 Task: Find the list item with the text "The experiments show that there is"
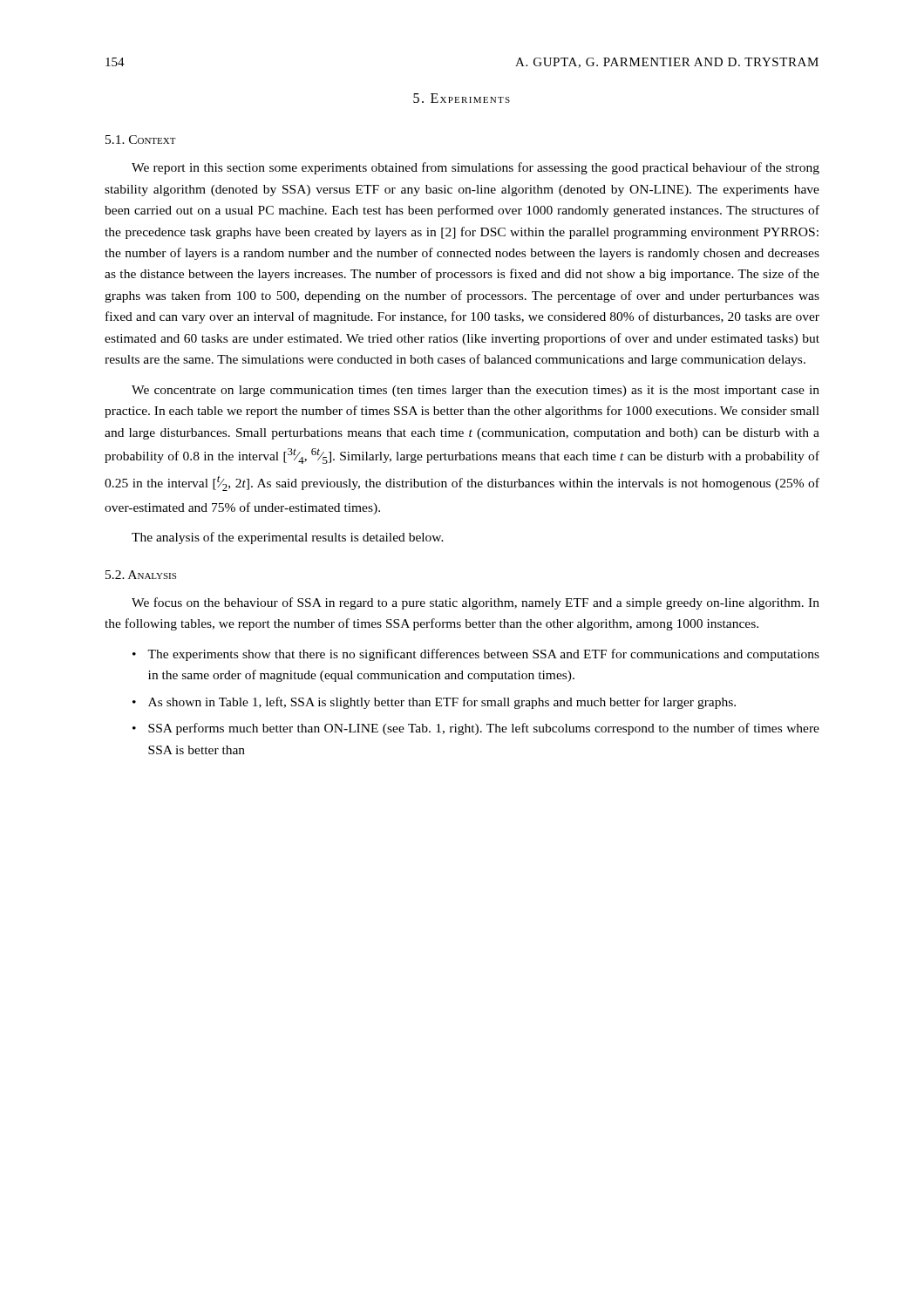coord(484,664)
